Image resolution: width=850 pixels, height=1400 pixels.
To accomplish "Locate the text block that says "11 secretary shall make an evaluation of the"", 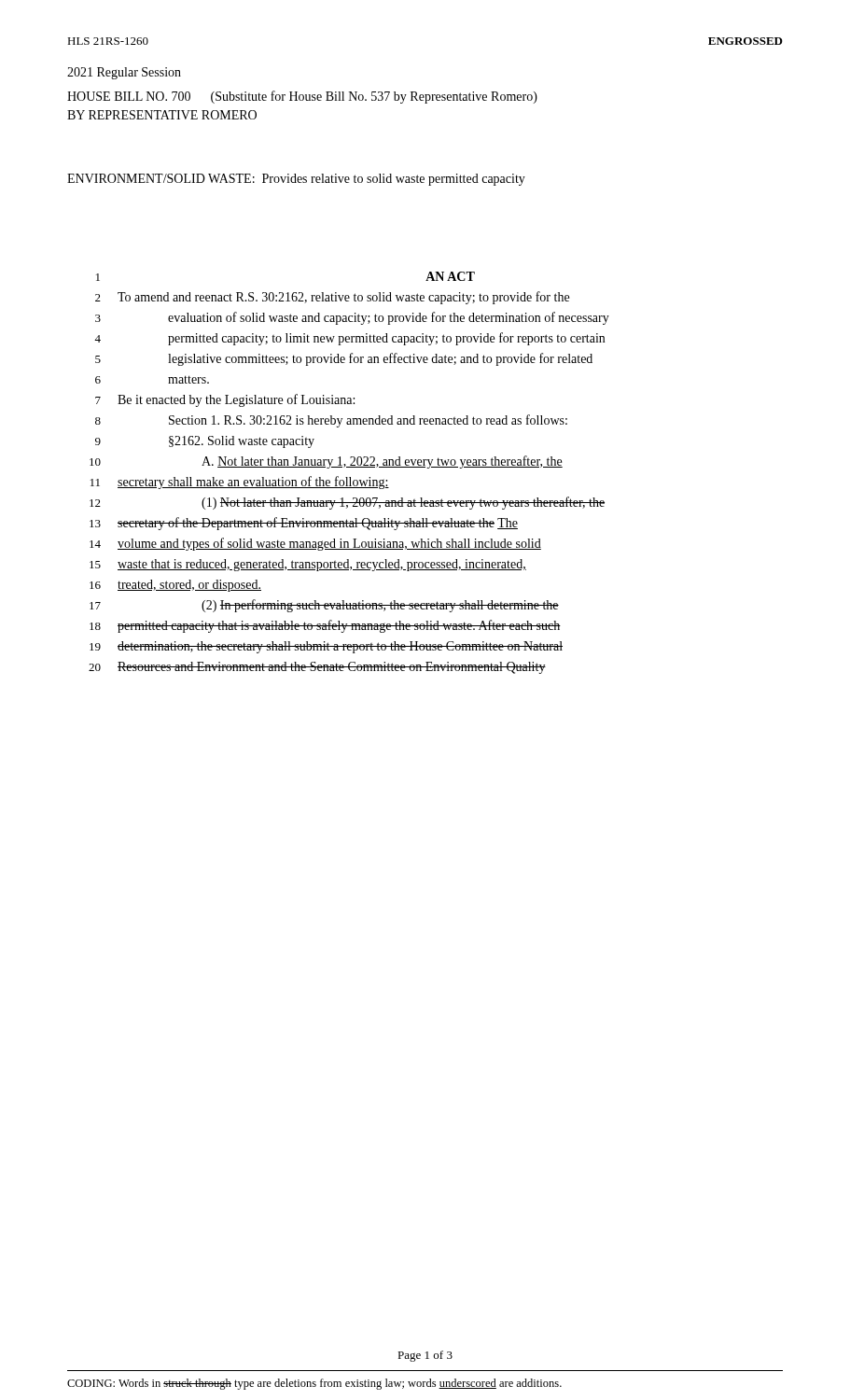I will point(240,483).
